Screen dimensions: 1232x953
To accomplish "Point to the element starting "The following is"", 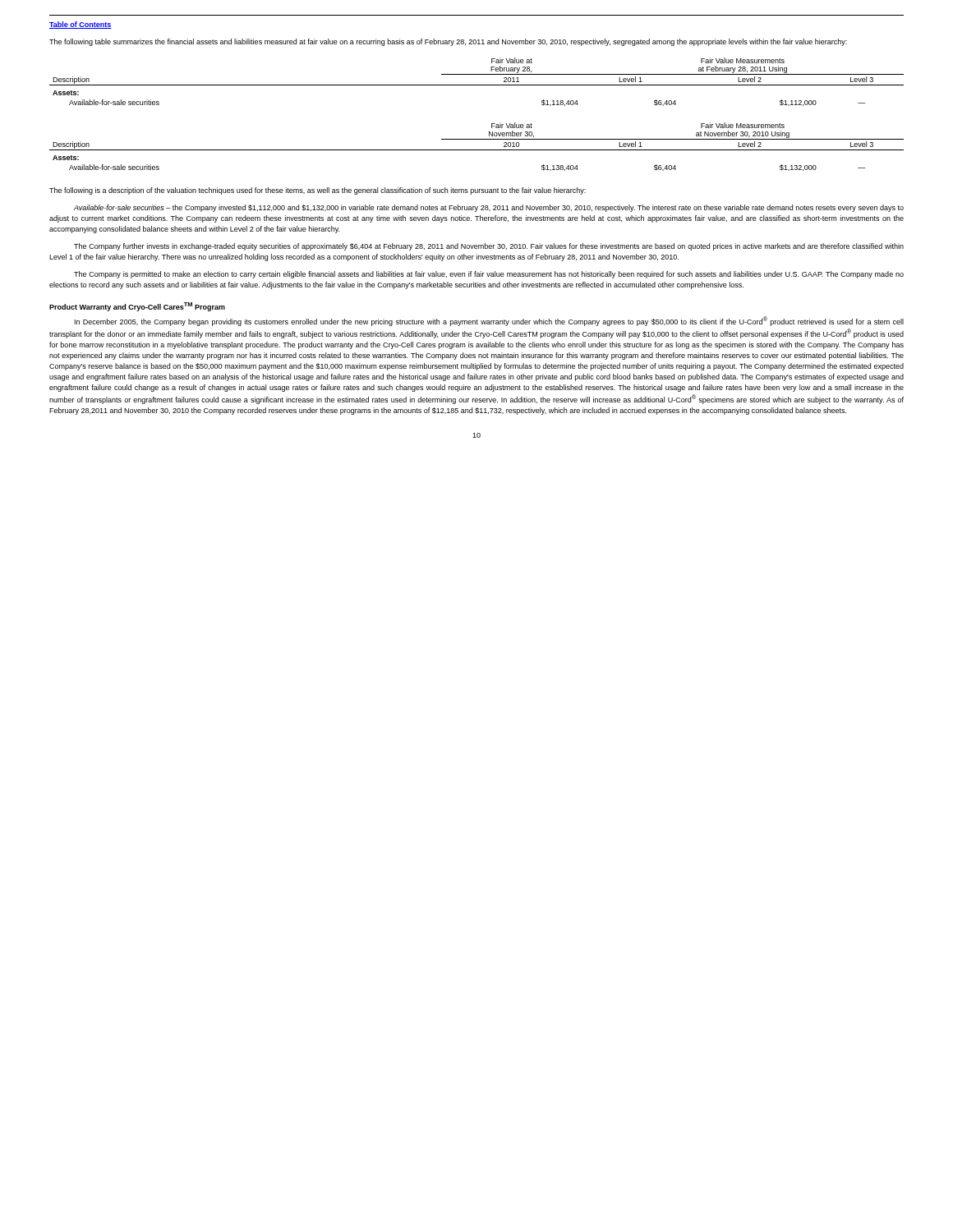I will coord(318,190).
